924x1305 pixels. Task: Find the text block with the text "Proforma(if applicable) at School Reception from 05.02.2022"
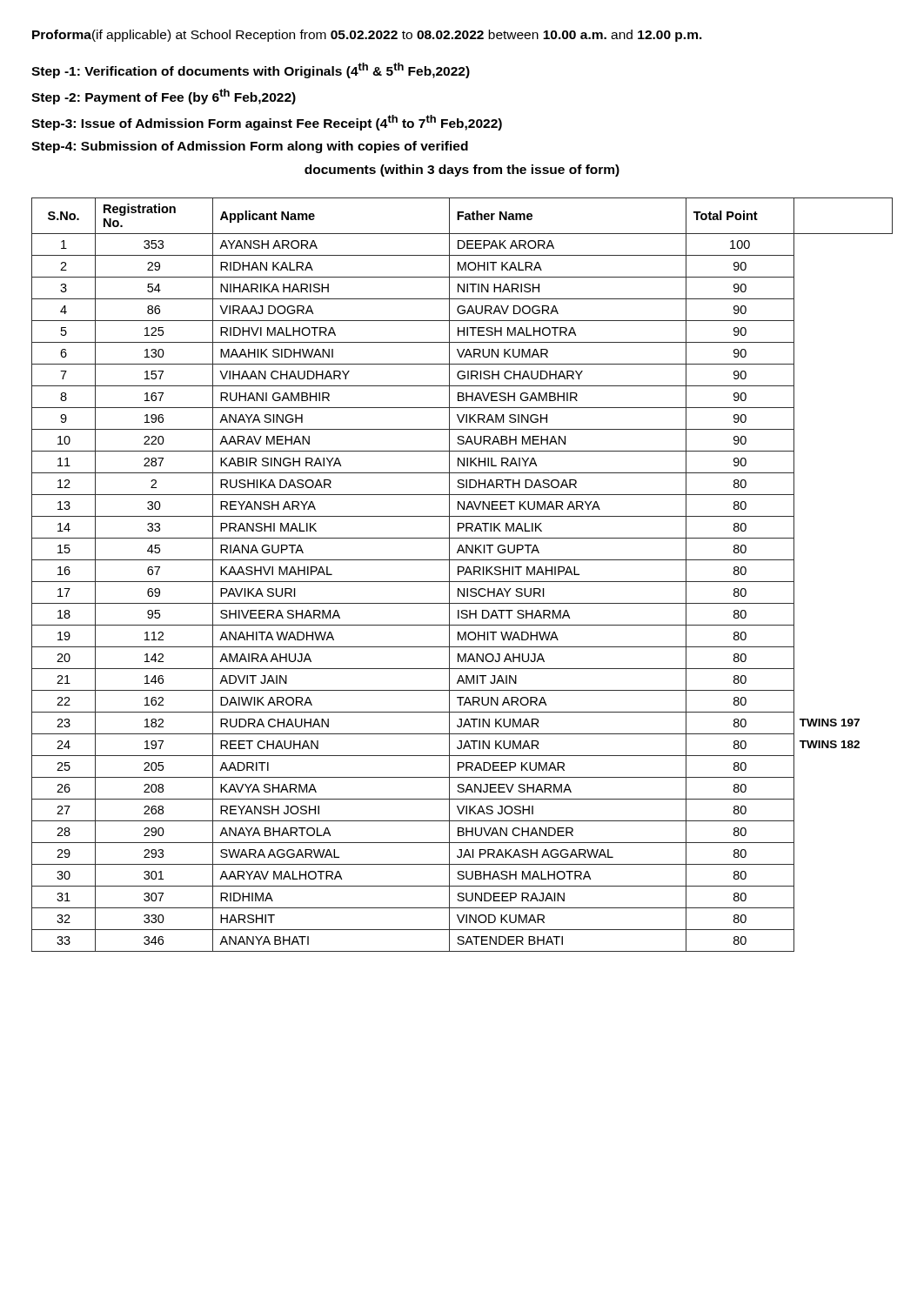click(367, 34)
